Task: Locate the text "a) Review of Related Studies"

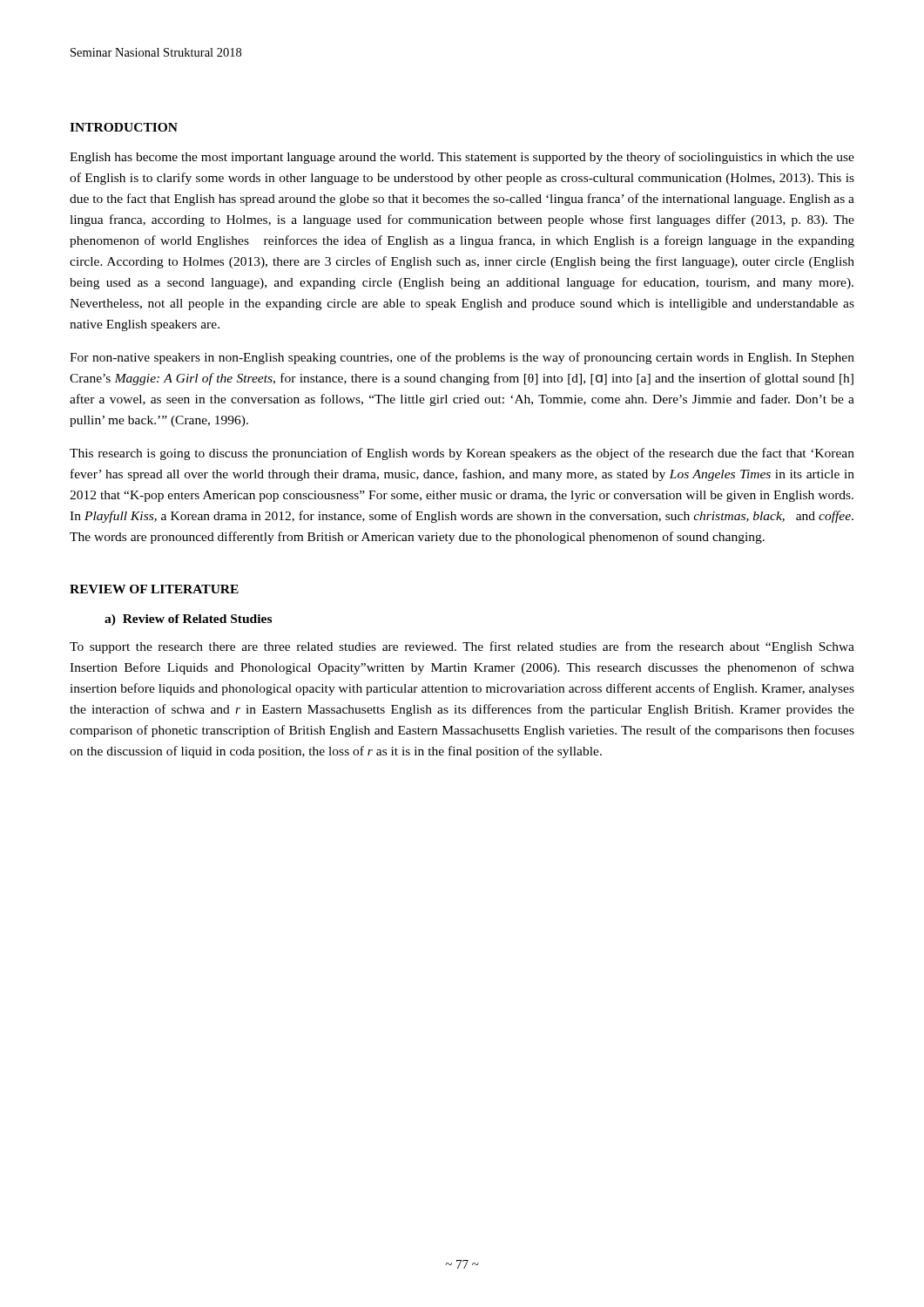Action: (x=188, y=618)
